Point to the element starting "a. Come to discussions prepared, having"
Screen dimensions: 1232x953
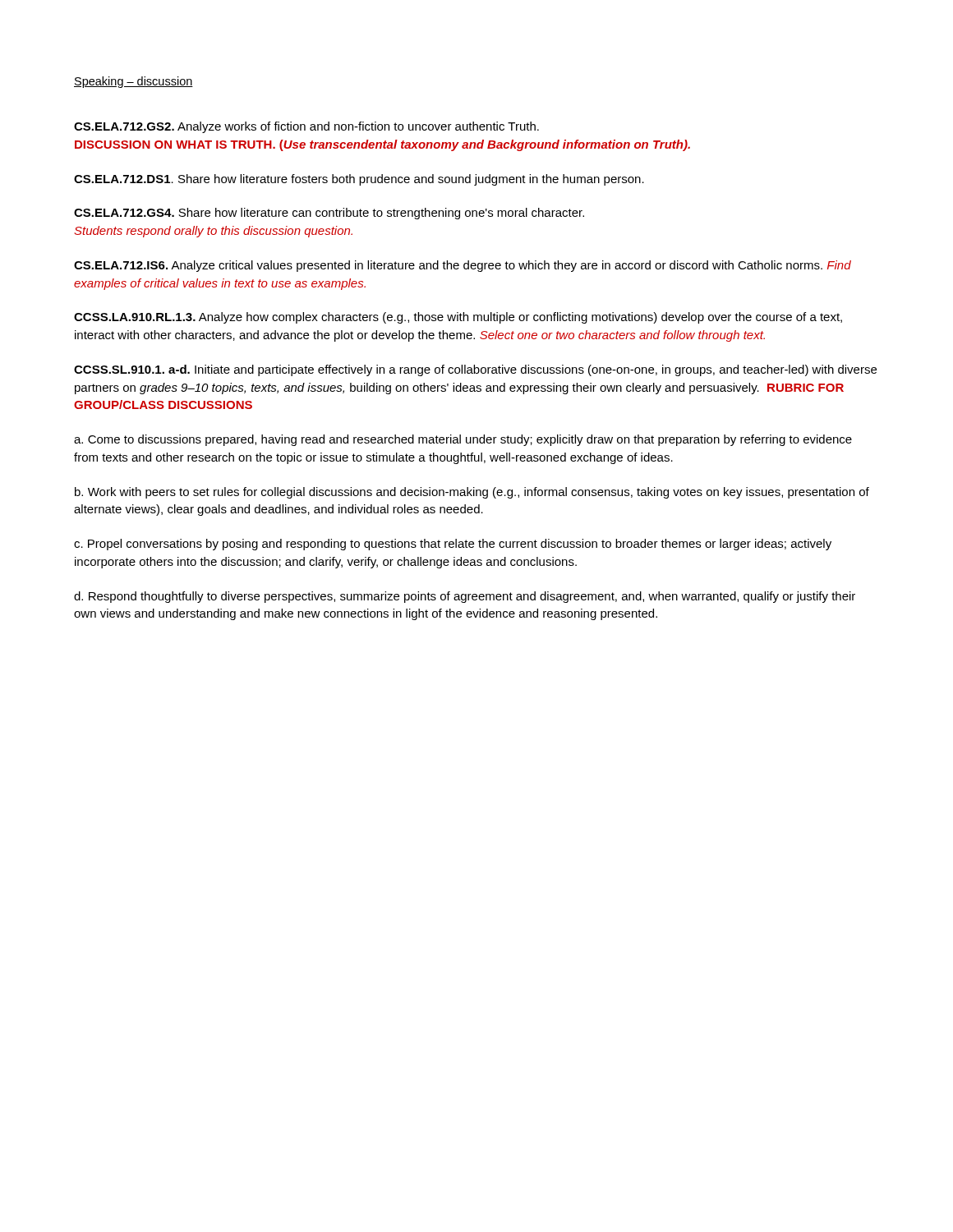463,448
